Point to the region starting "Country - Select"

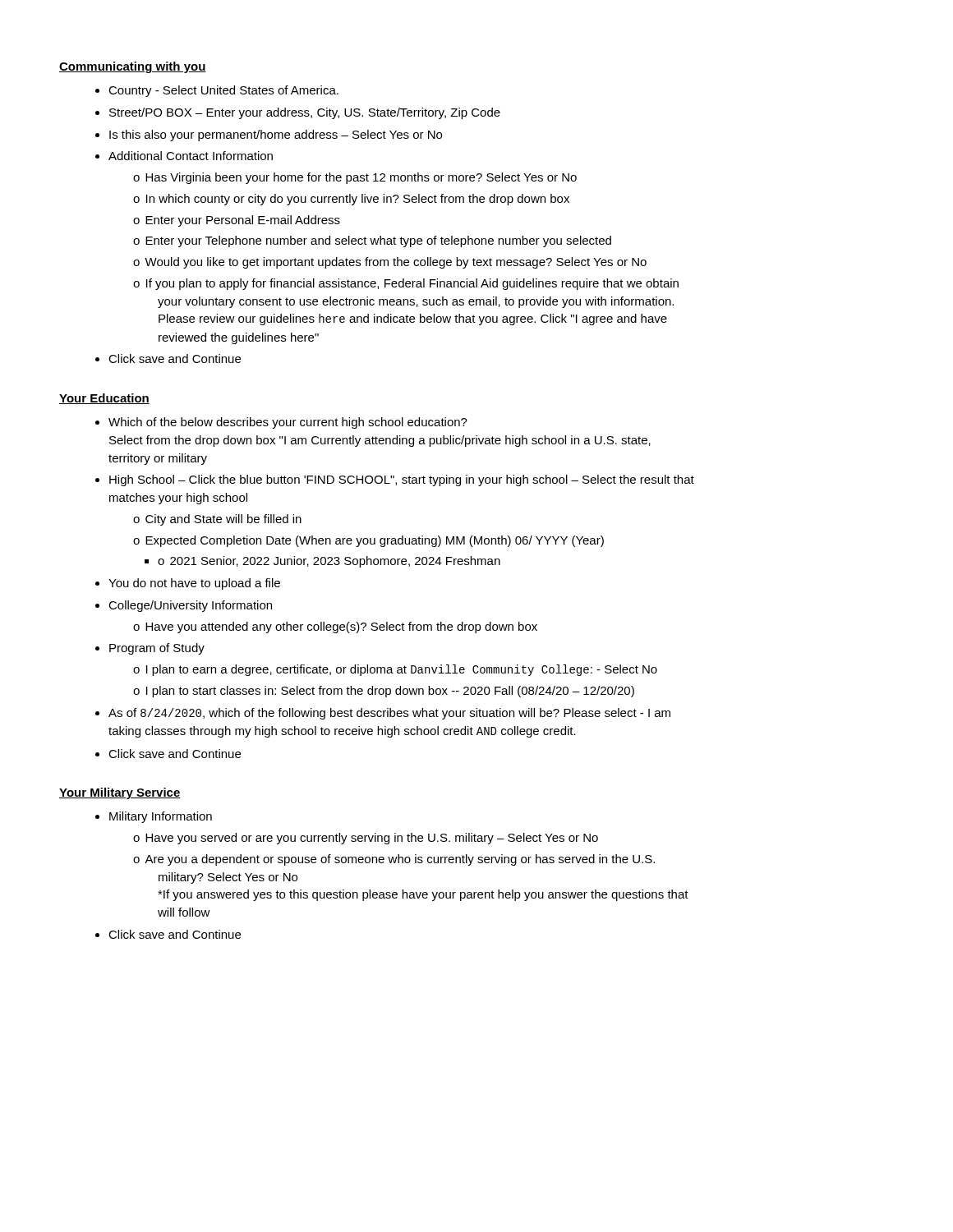coord(223,91)
